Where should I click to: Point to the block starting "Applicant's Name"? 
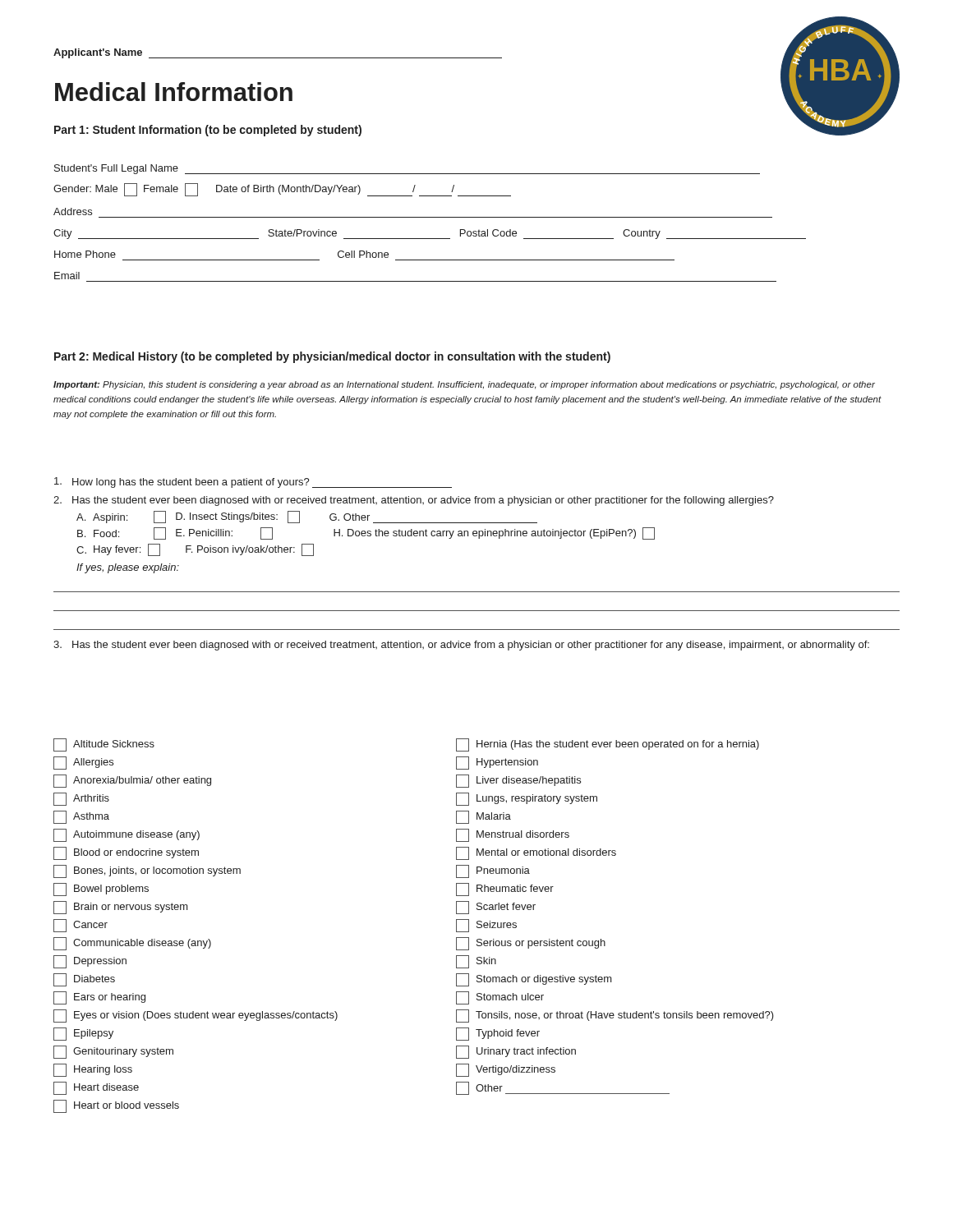tap(278, 52)
